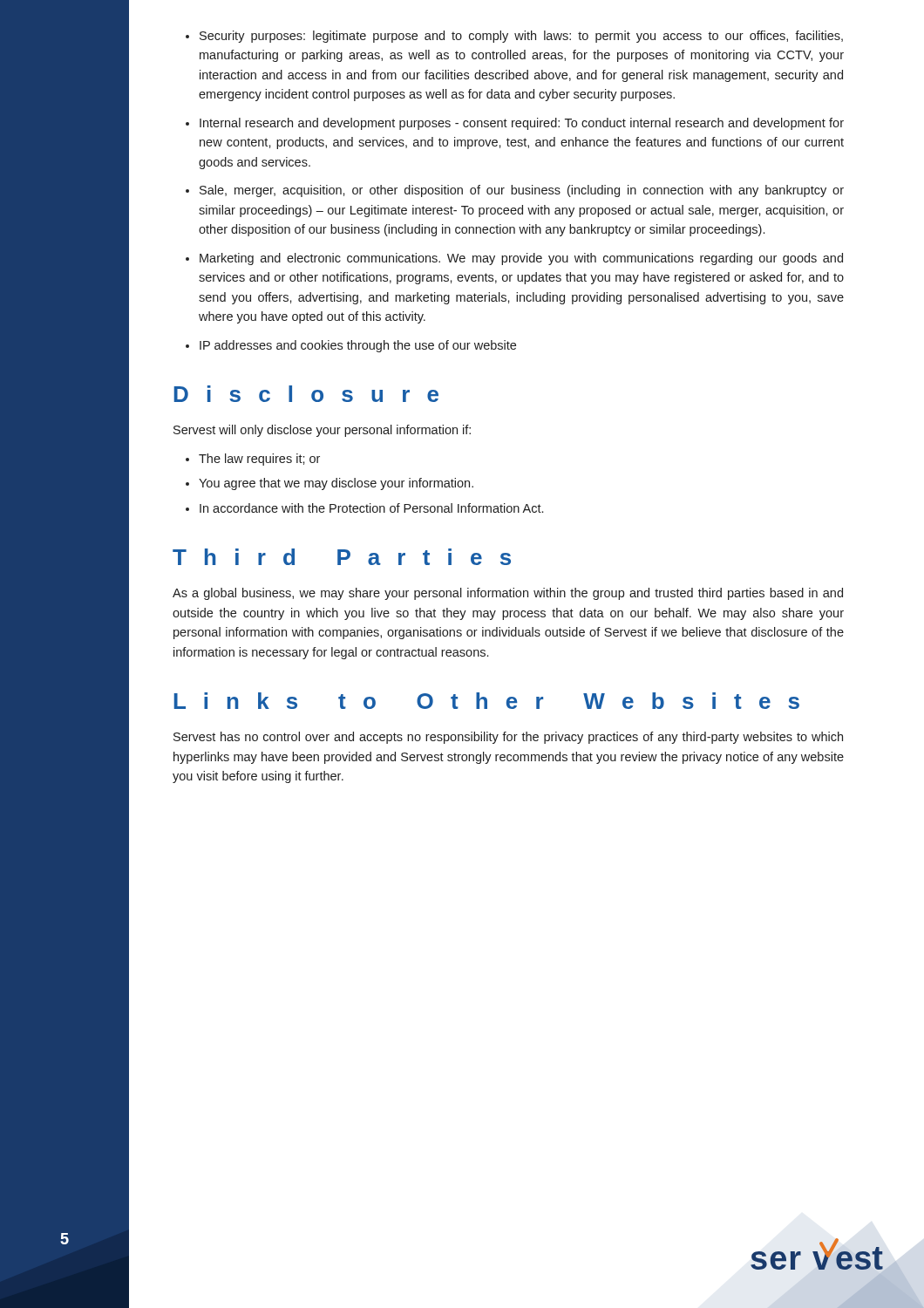924x1308 pixels.
Task: Locate the section header that reads "L i n k s"
Action: click(x=489, y=701)
